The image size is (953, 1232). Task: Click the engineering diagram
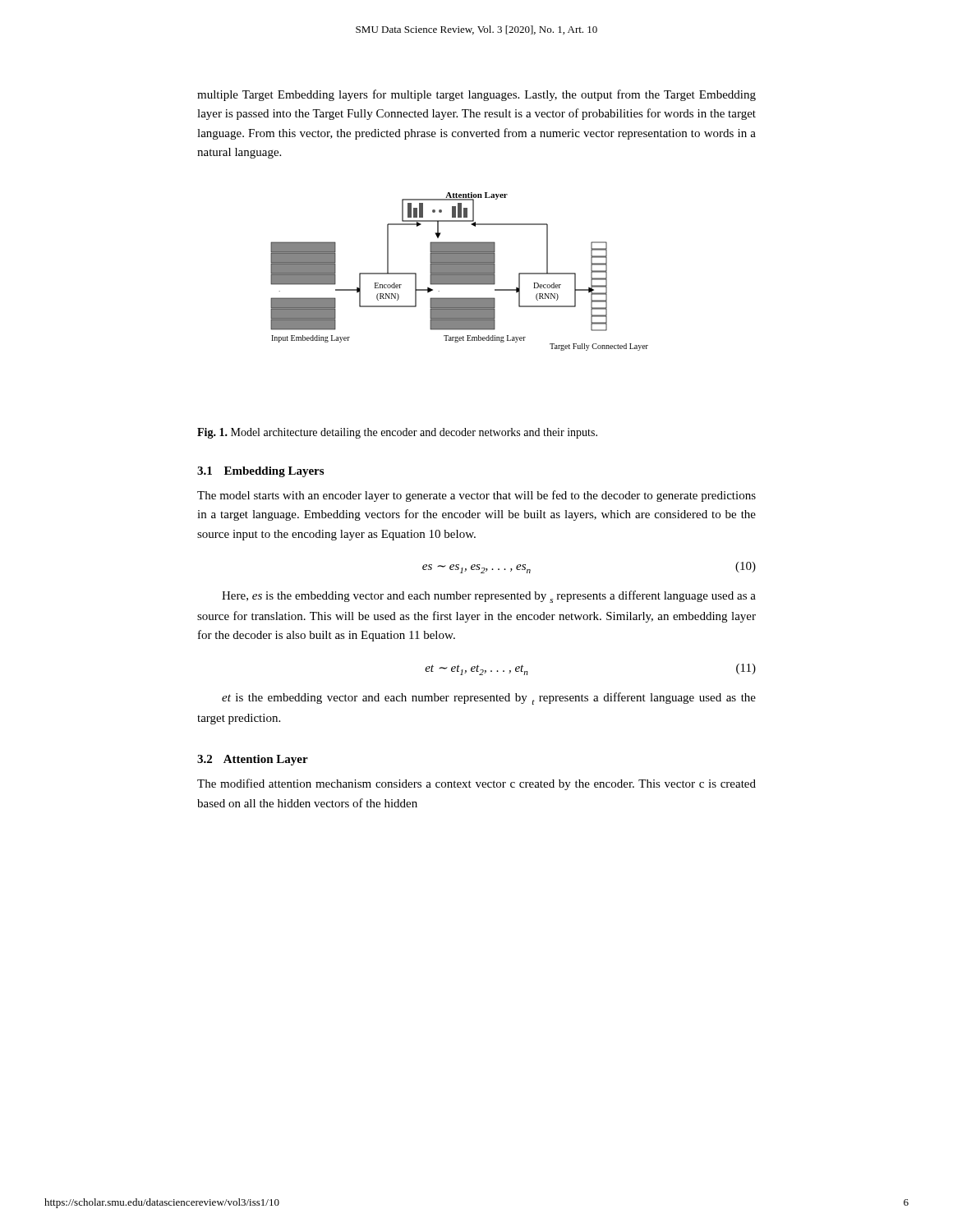pos(476,301)
